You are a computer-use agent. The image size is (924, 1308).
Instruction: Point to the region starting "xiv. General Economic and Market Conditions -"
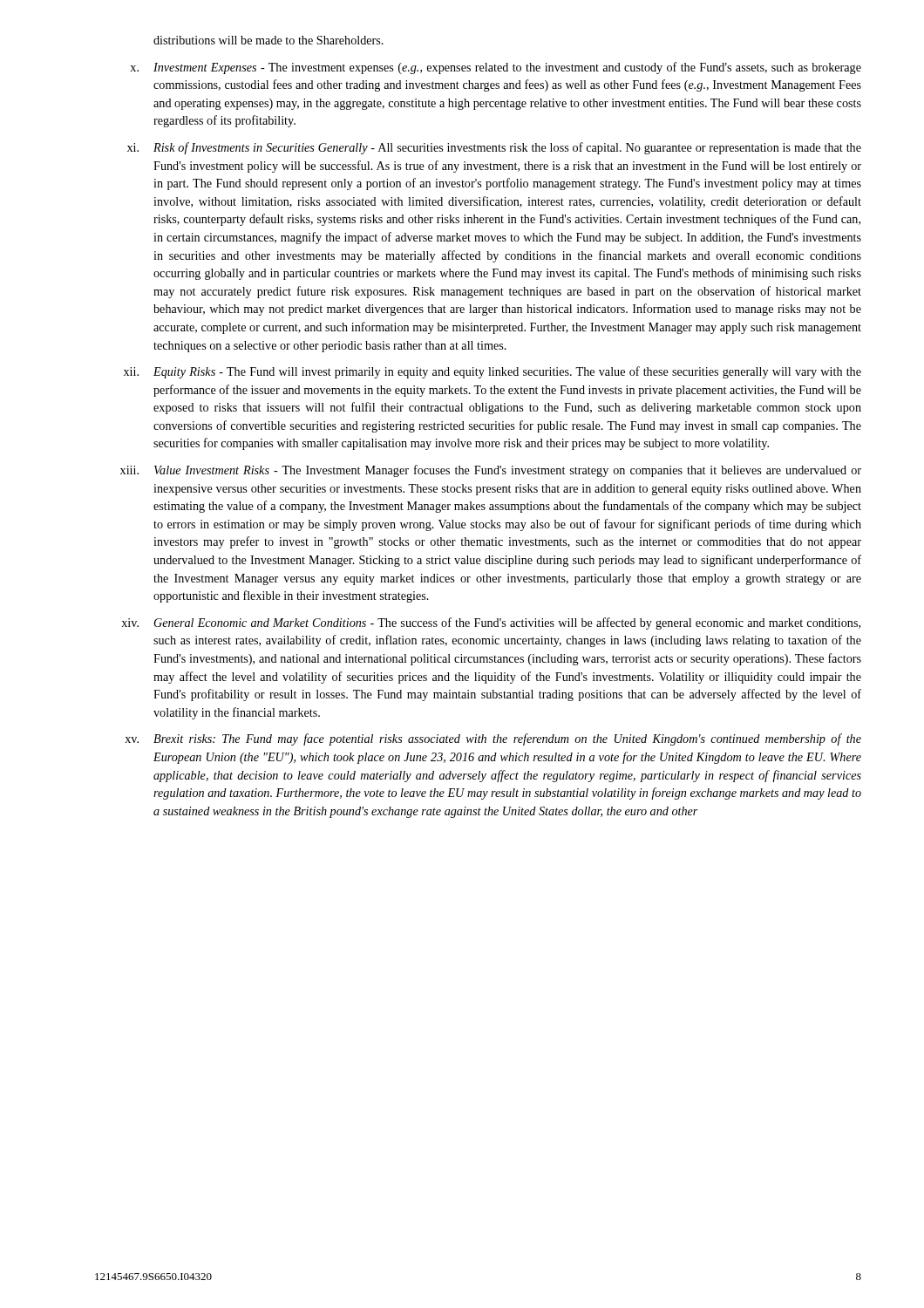tap(478, 668)
